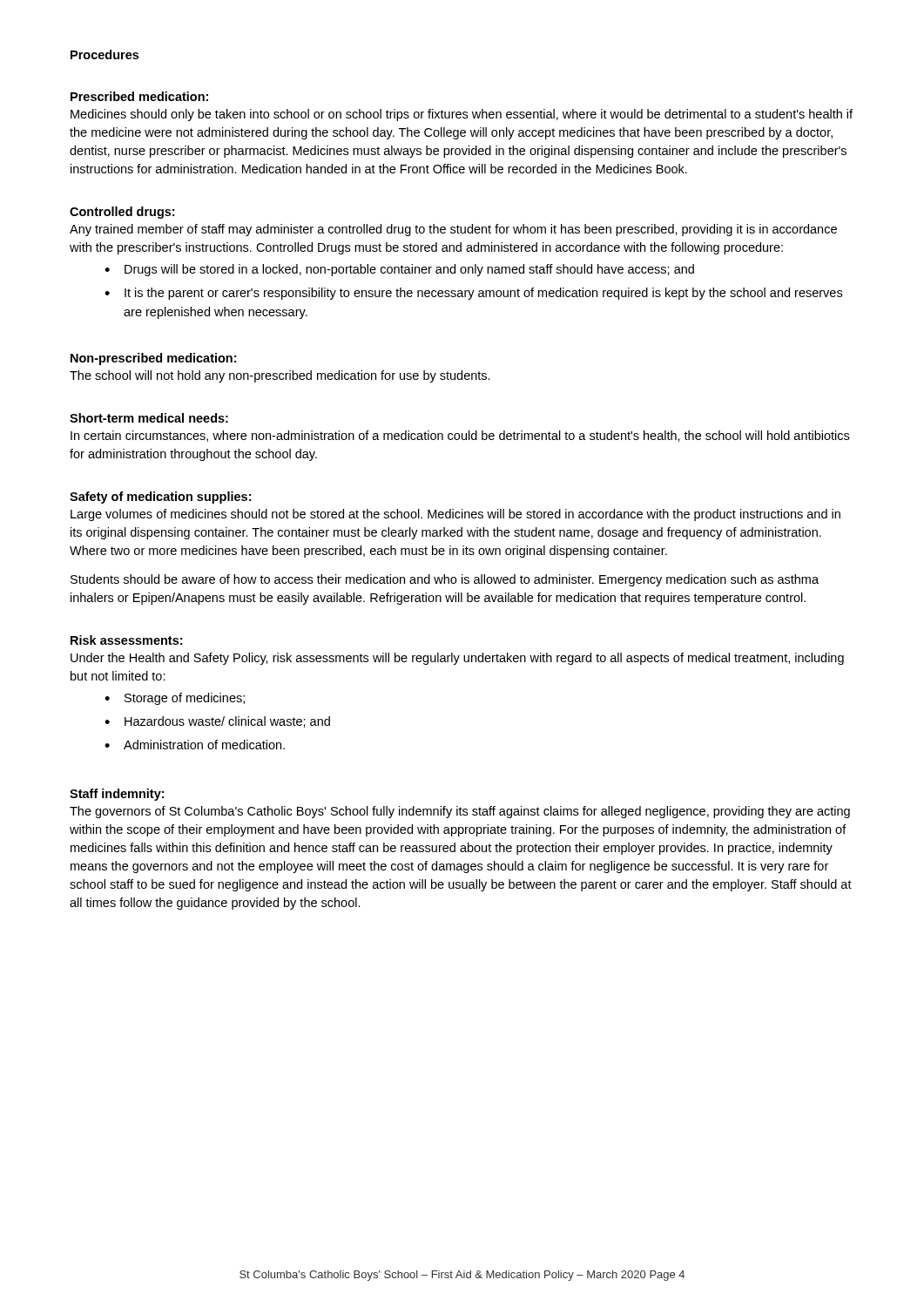Locate the text starting "The school will not hold any non-prescribed medication"
This screenshot has width=924, height=1307.
280,375
